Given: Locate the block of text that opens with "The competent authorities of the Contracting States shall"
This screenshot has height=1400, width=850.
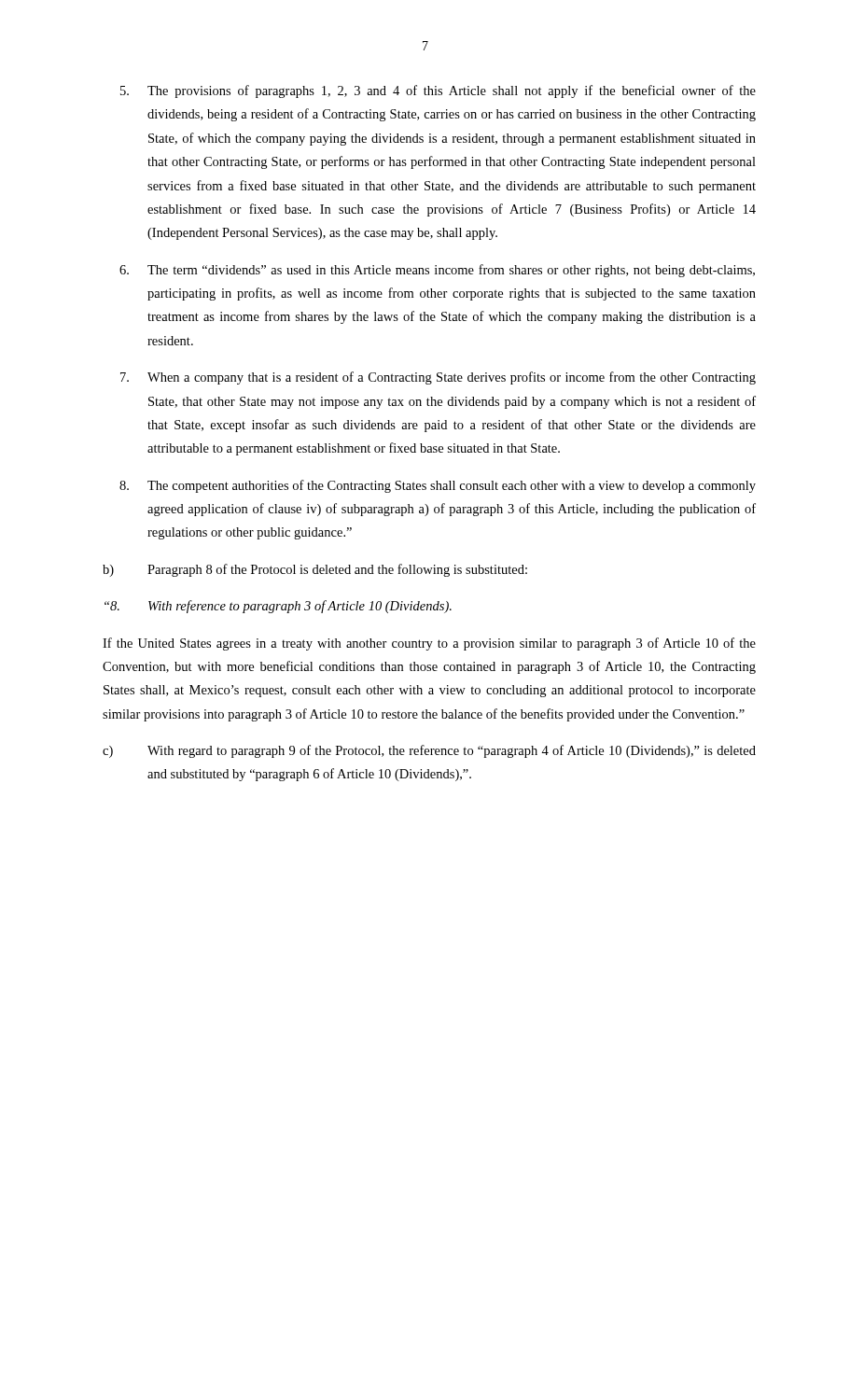Looking at the screenshot, I should [x=429, y=509].
